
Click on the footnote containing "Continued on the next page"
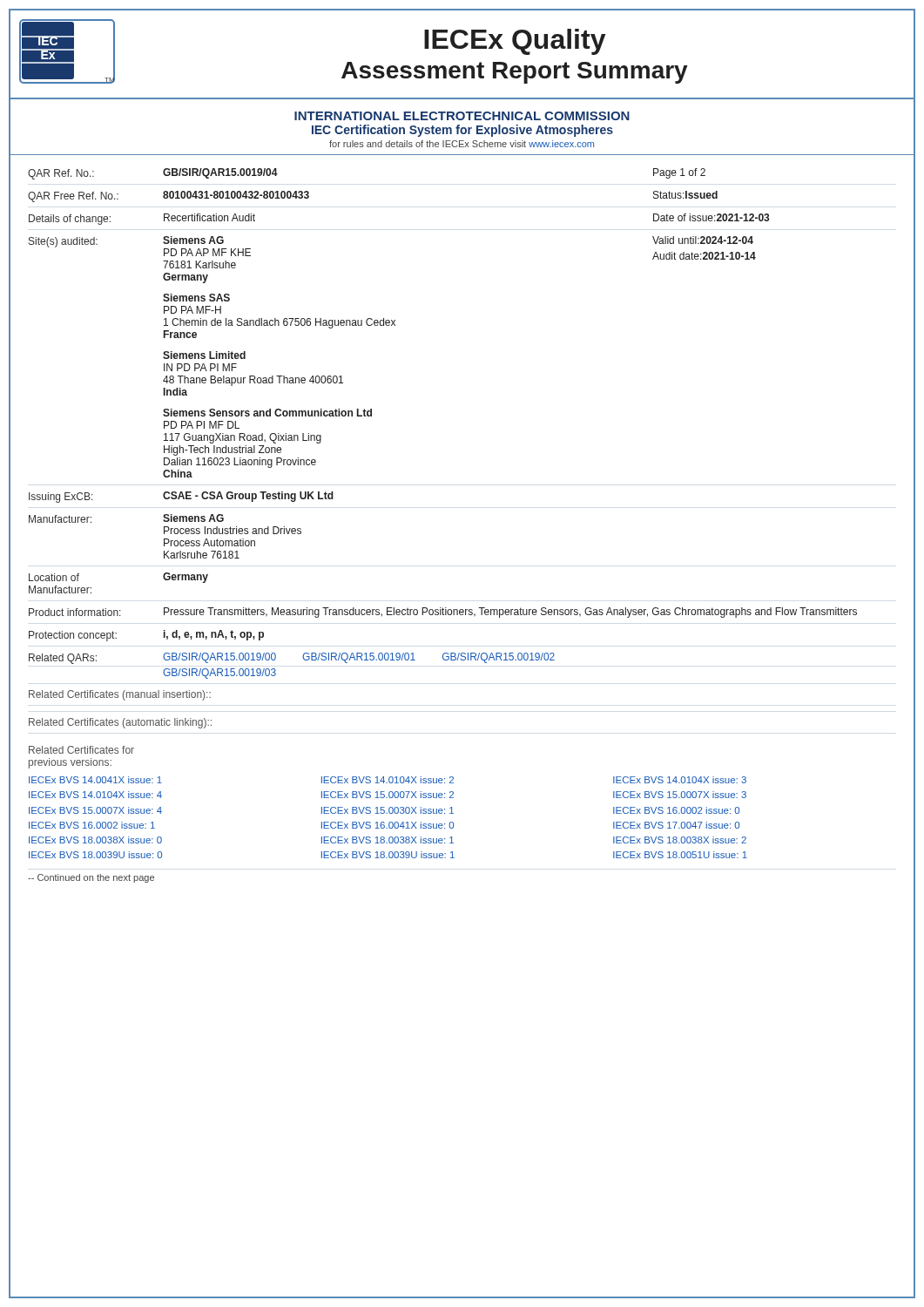tap(91, 877)
